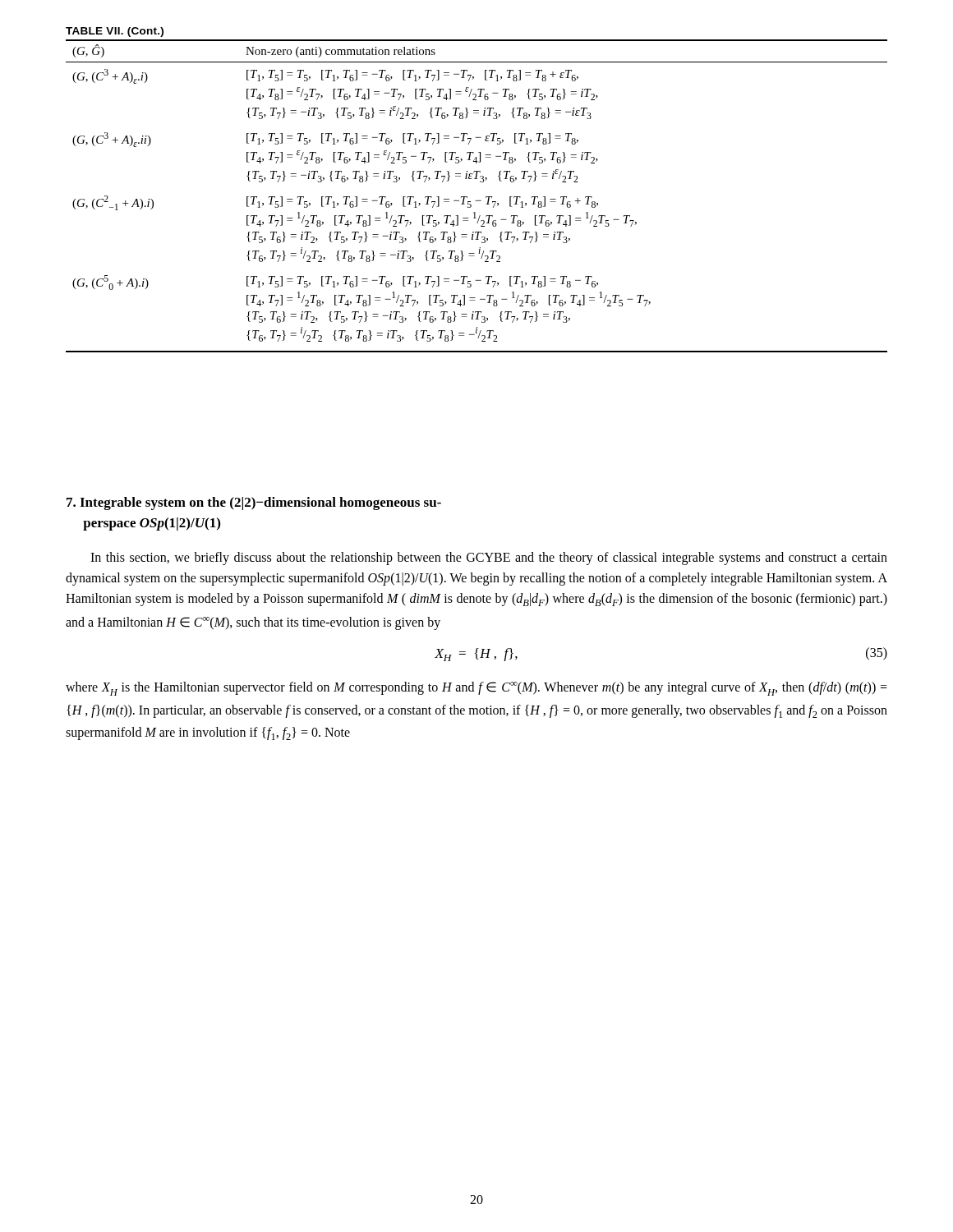Click on the section header that says "7. Integrable system on the (2|2)−dimensional"
This screenshot has width=953, height=1232.
pos(254,512)
